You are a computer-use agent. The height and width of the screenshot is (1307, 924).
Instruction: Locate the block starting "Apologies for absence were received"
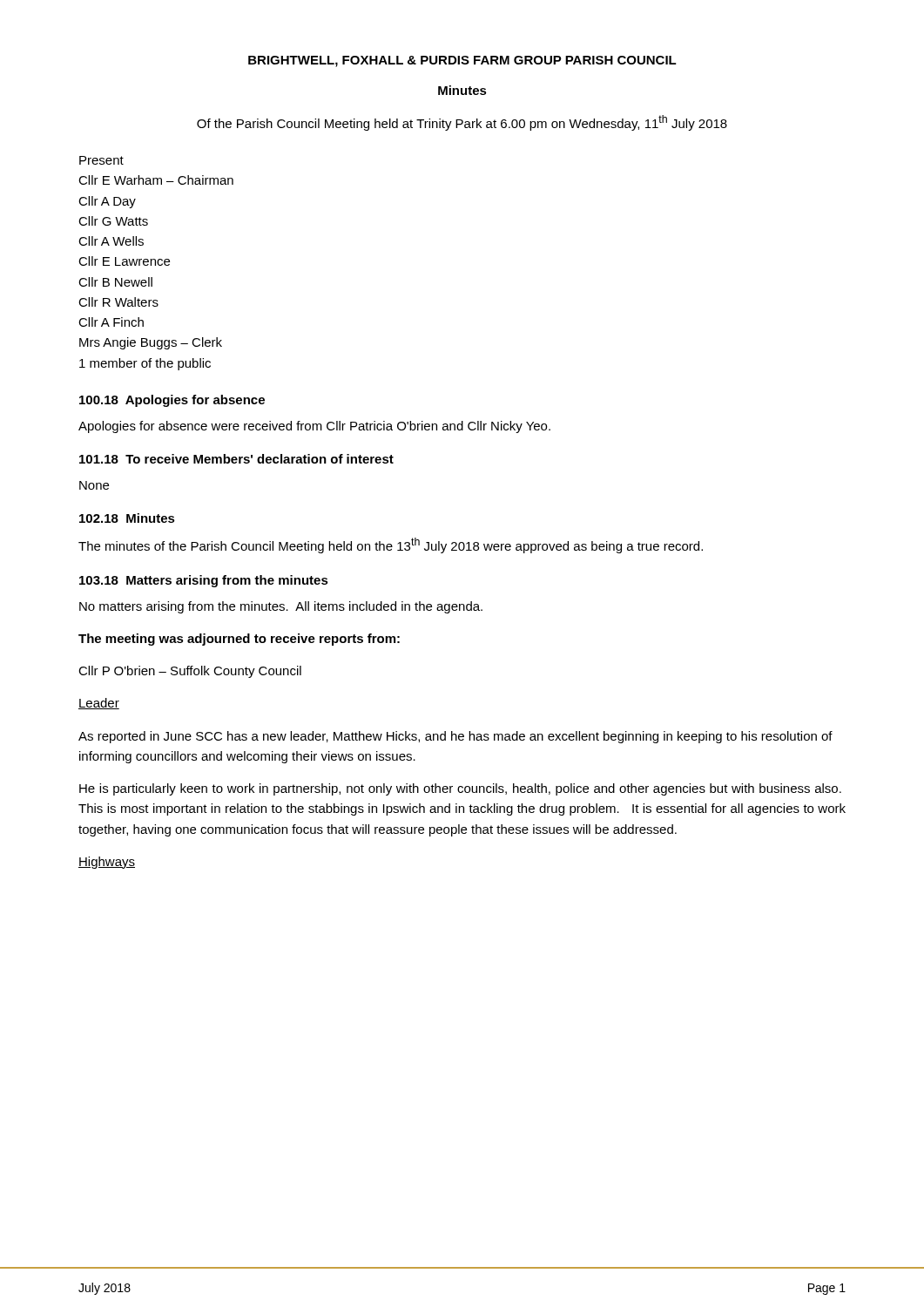pos(315,425)
